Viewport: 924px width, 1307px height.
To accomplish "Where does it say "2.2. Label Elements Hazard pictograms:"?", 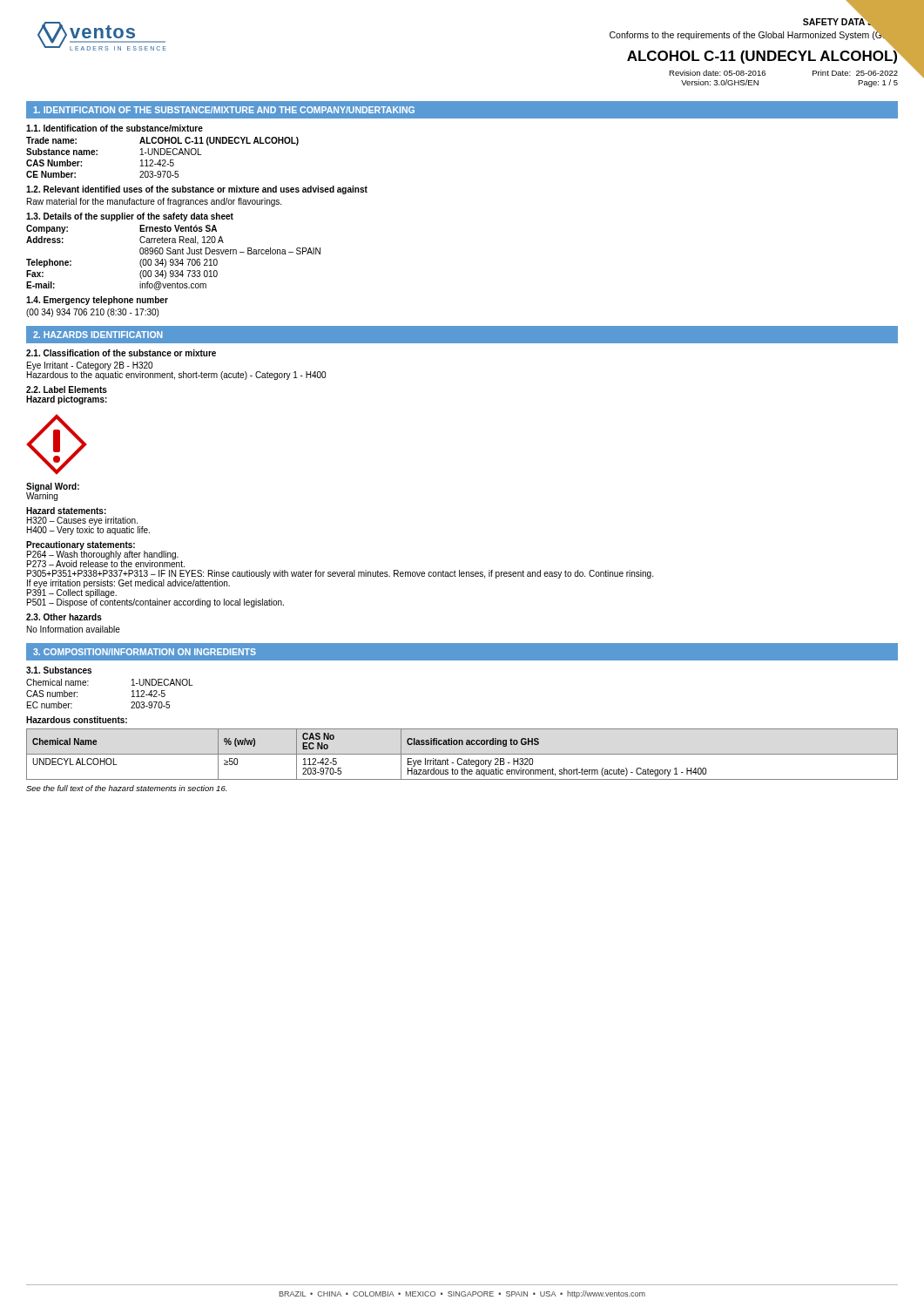I will coord(67,395).
